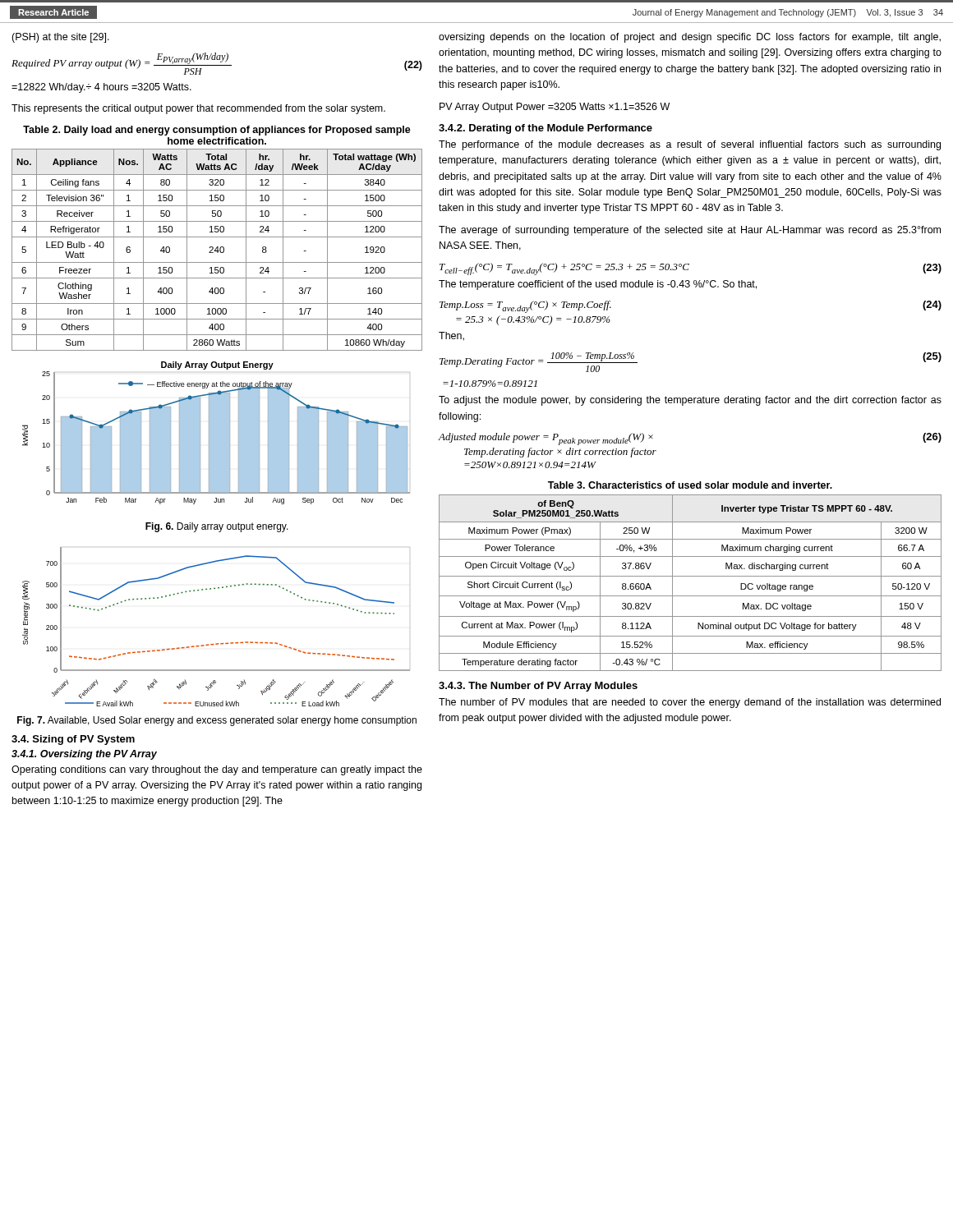Click the caption that begins "Table 2. Daily load and energy"

pos(217,135)
